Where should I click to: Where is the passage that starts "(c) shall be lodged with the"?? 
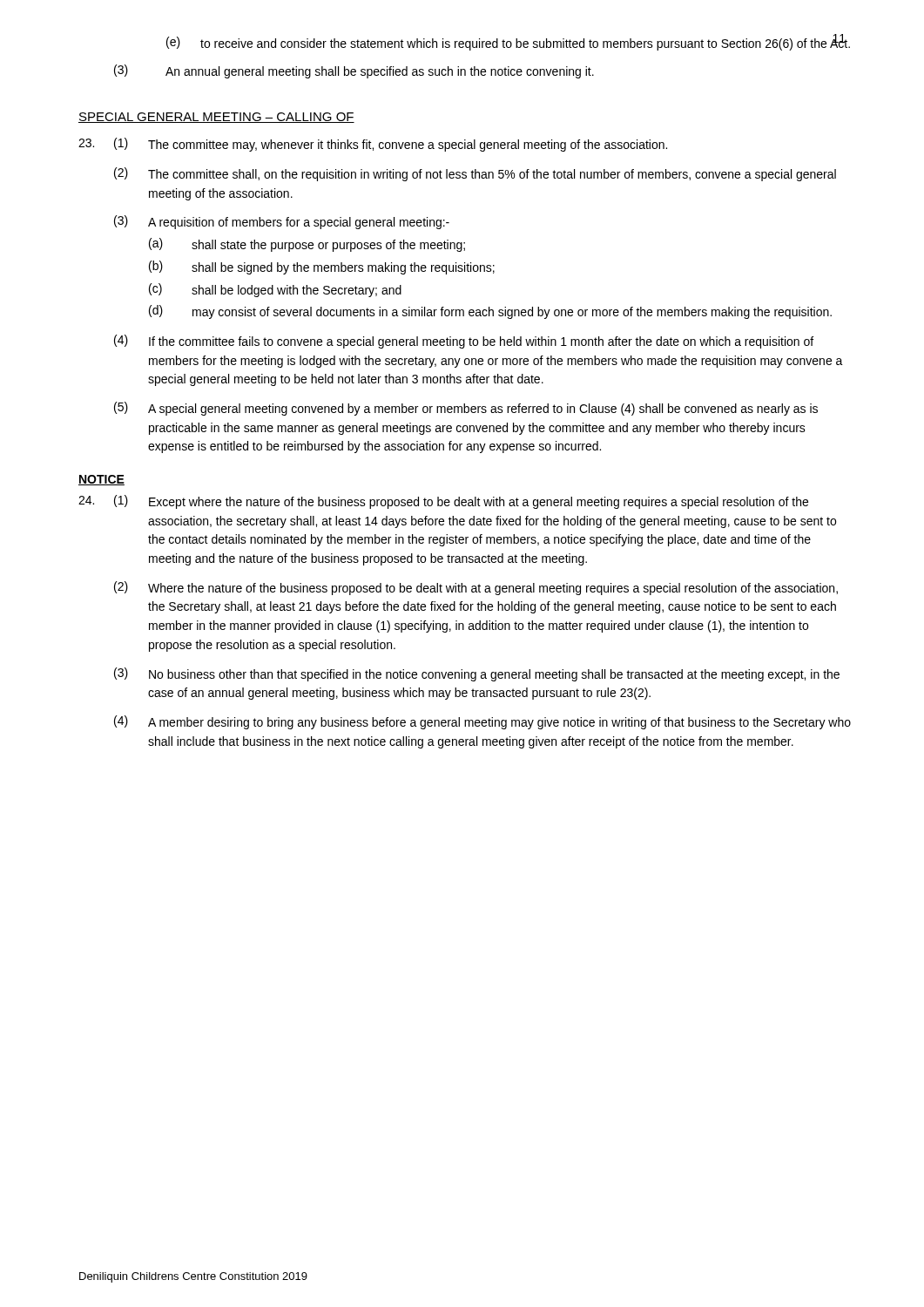pos(275,290)
